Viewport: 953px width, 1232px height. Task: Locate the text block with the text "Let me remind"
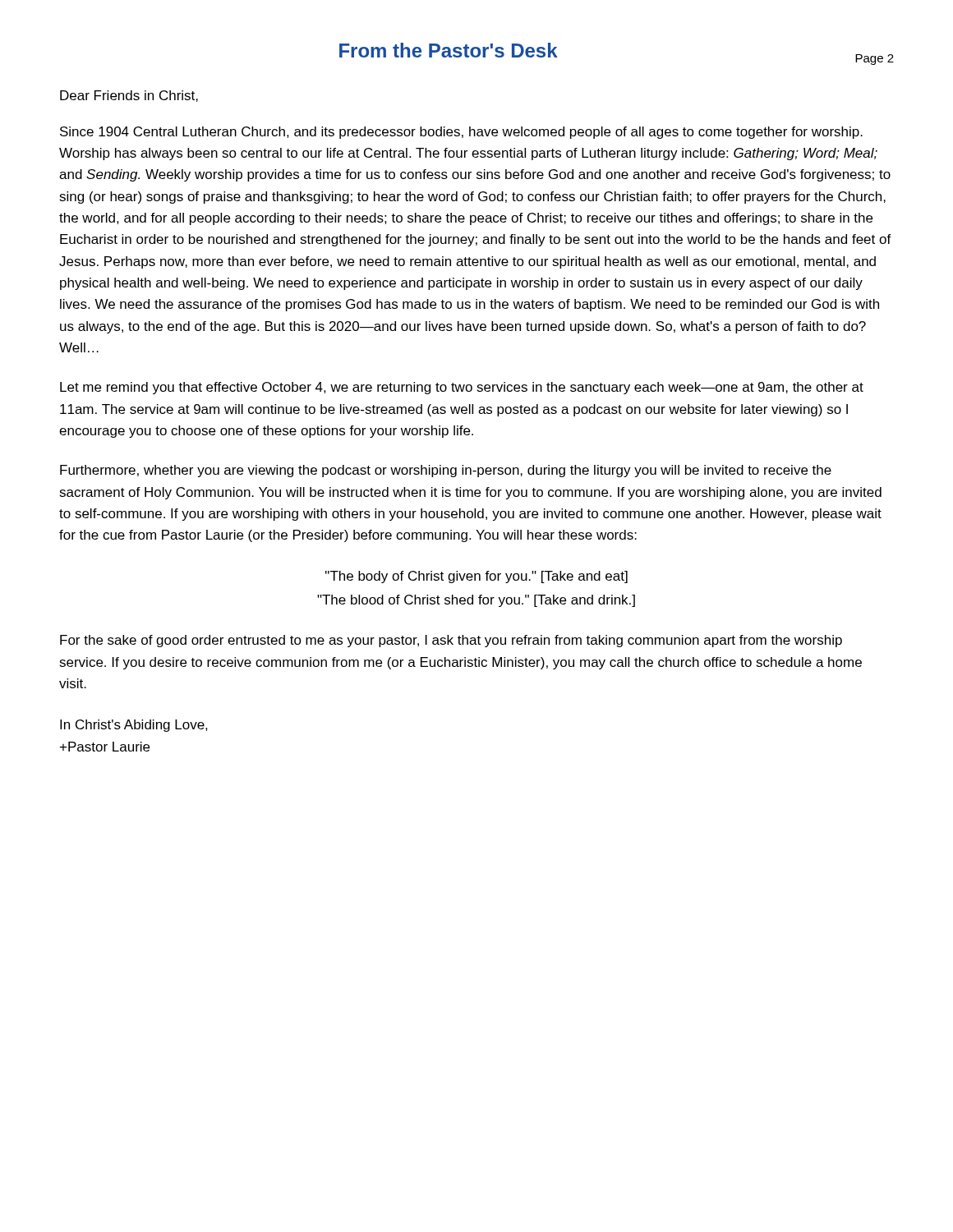tap(461, 409)
